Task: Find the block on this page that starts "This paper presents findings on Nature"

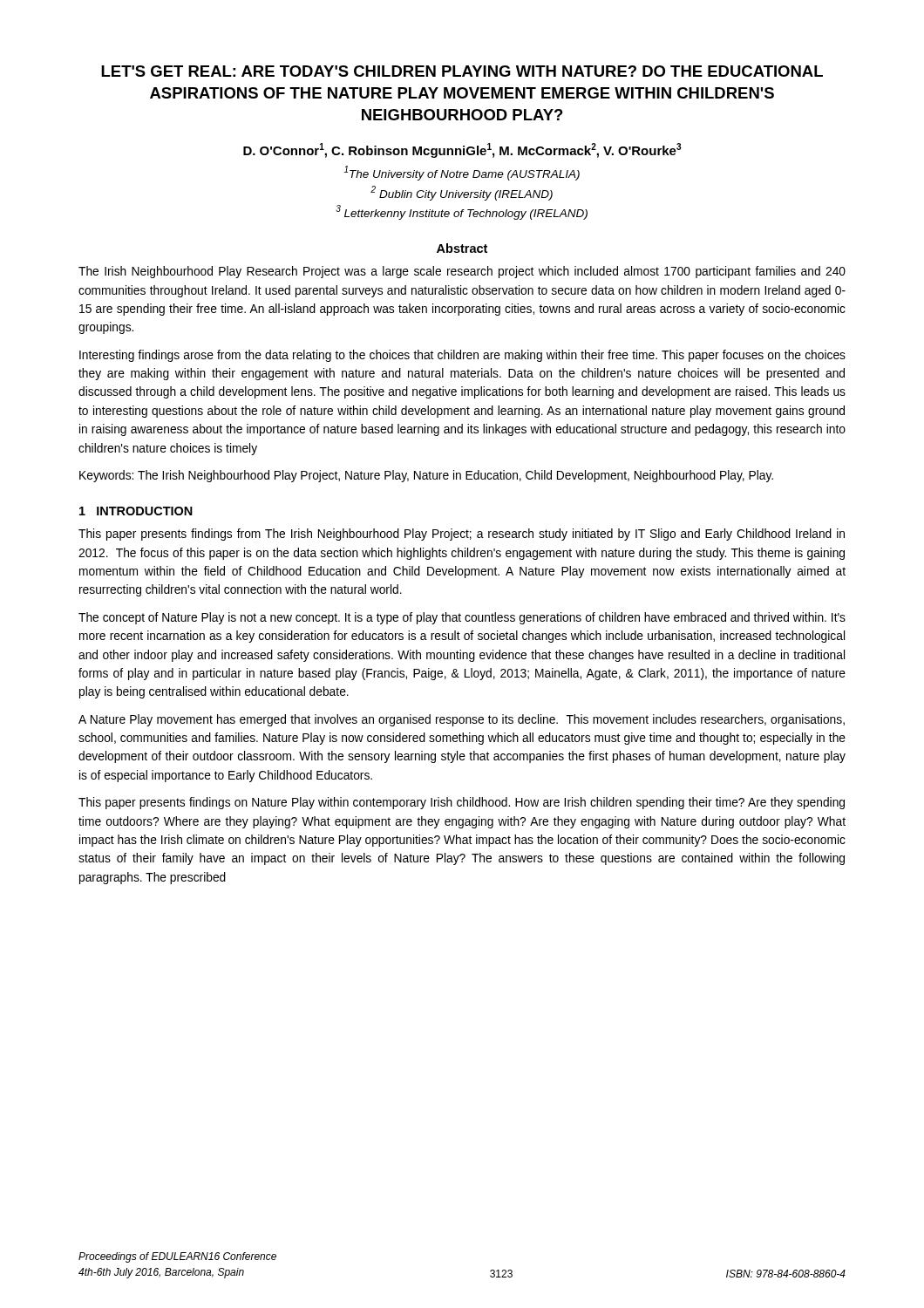Action: point(462,840)
